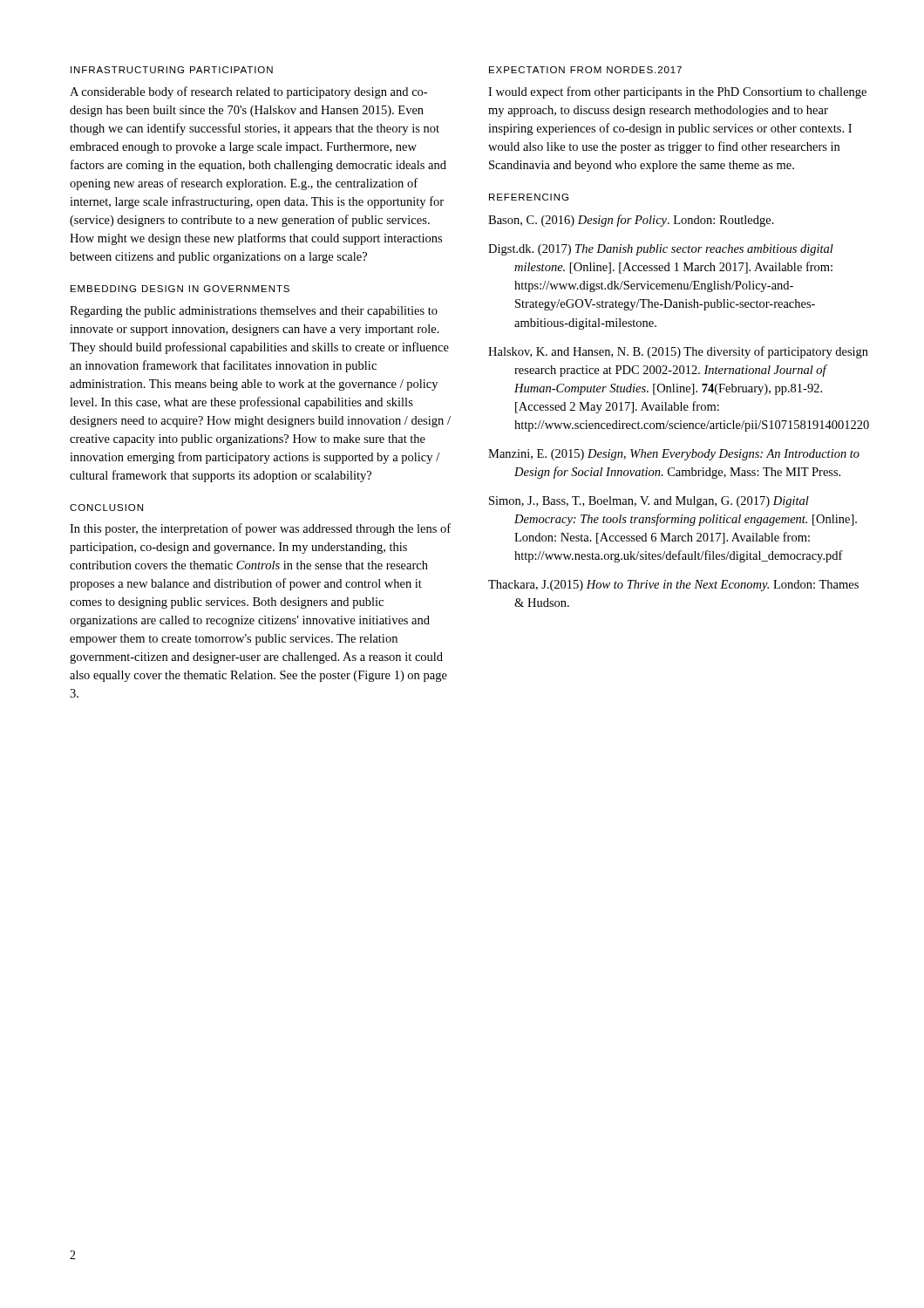The width and height of the screenshot is (924, 1308).
Task: Select the region starting "INFRASTRUCTURING PARTICIPATION"
Action: coord(262,70)
